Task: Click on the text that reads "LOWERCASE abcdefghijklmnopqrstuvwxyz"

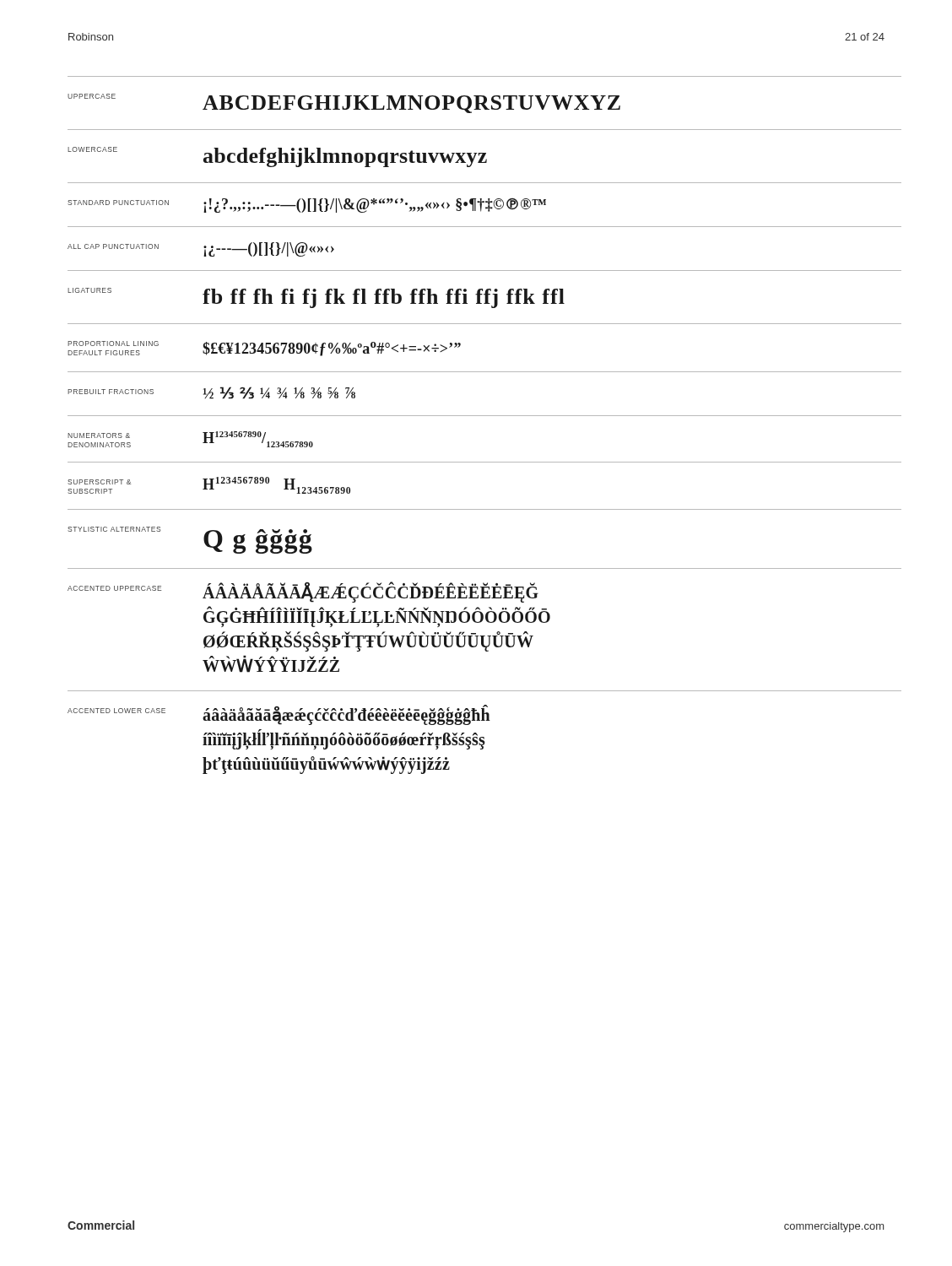Action: coord(484,156)
